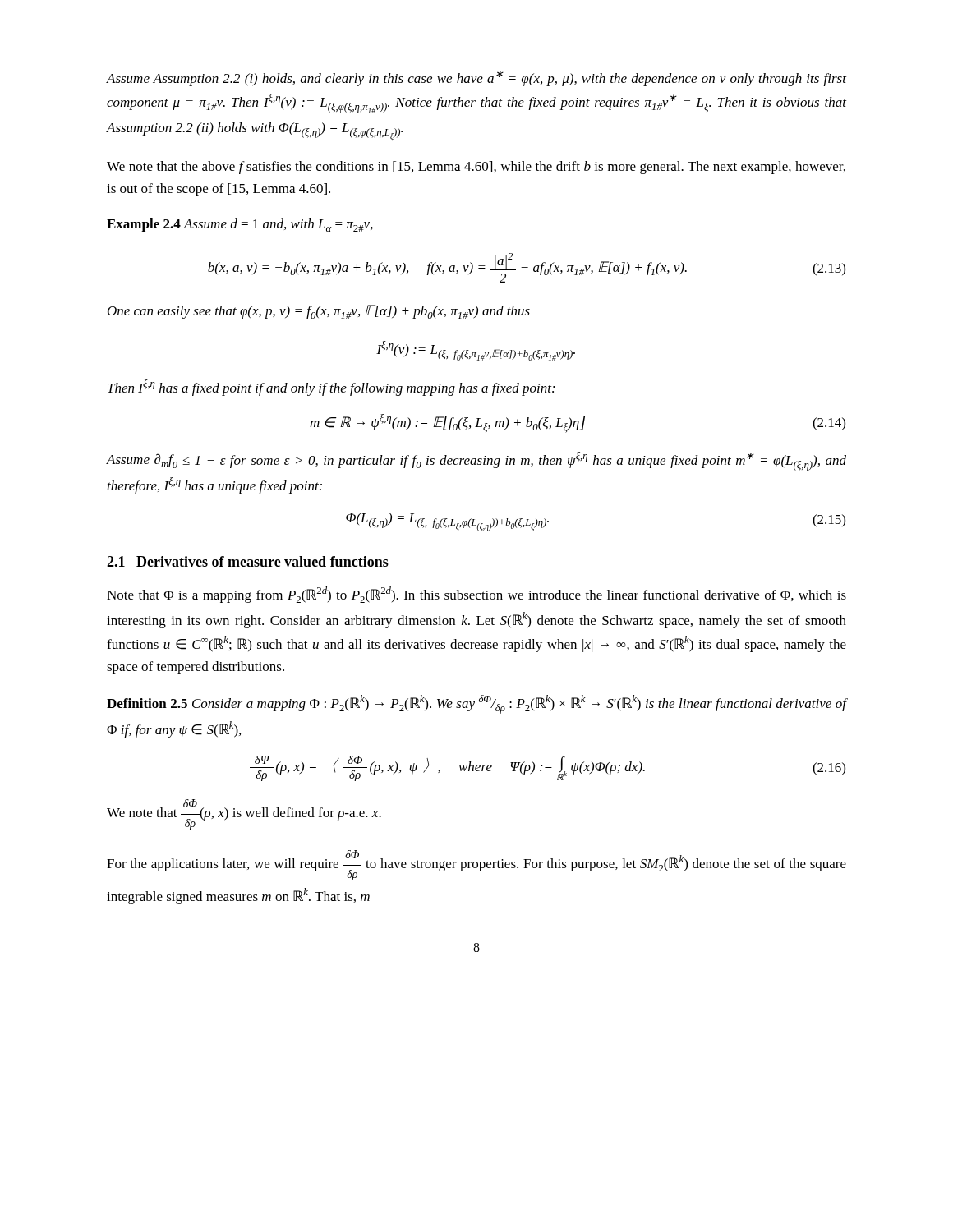The width and height of the screenshot is (953, 1232).
Task: Locate a section header
Action: (x=248, y=562)
